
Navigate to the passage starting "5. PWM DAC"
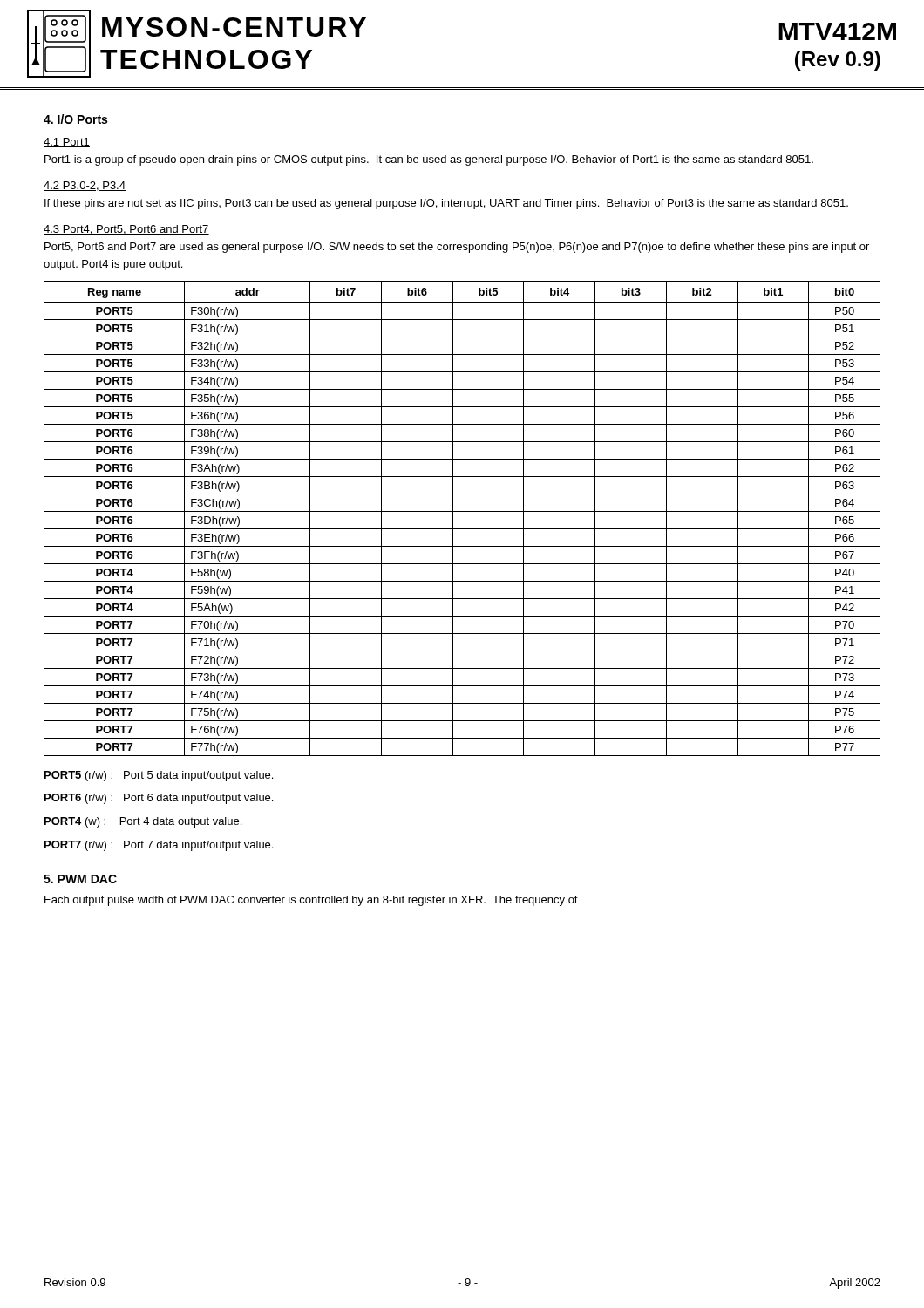[x=80, y=879]
